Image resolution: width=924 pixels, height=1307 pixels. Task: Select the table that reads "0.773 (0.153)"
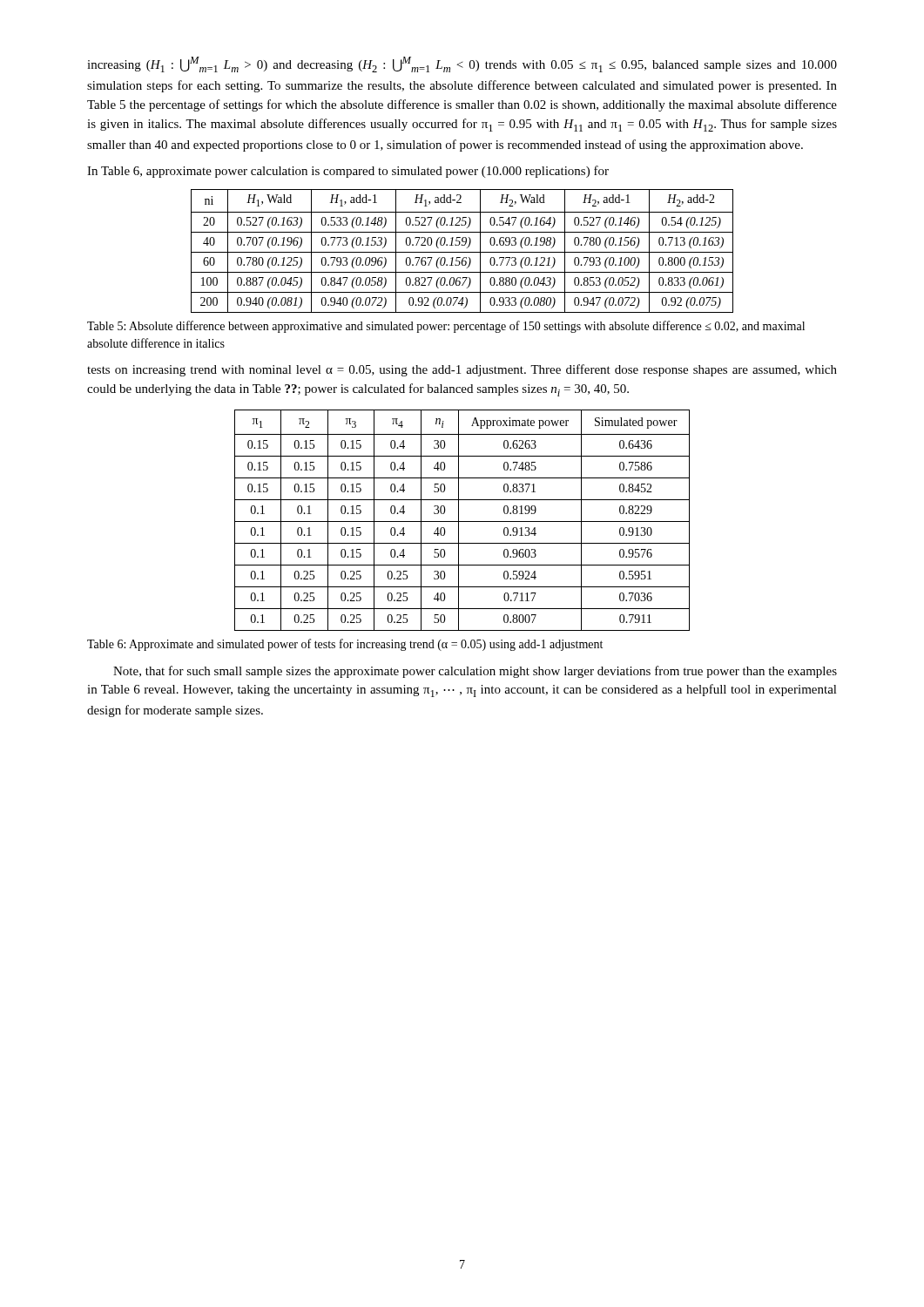[462, 251]
